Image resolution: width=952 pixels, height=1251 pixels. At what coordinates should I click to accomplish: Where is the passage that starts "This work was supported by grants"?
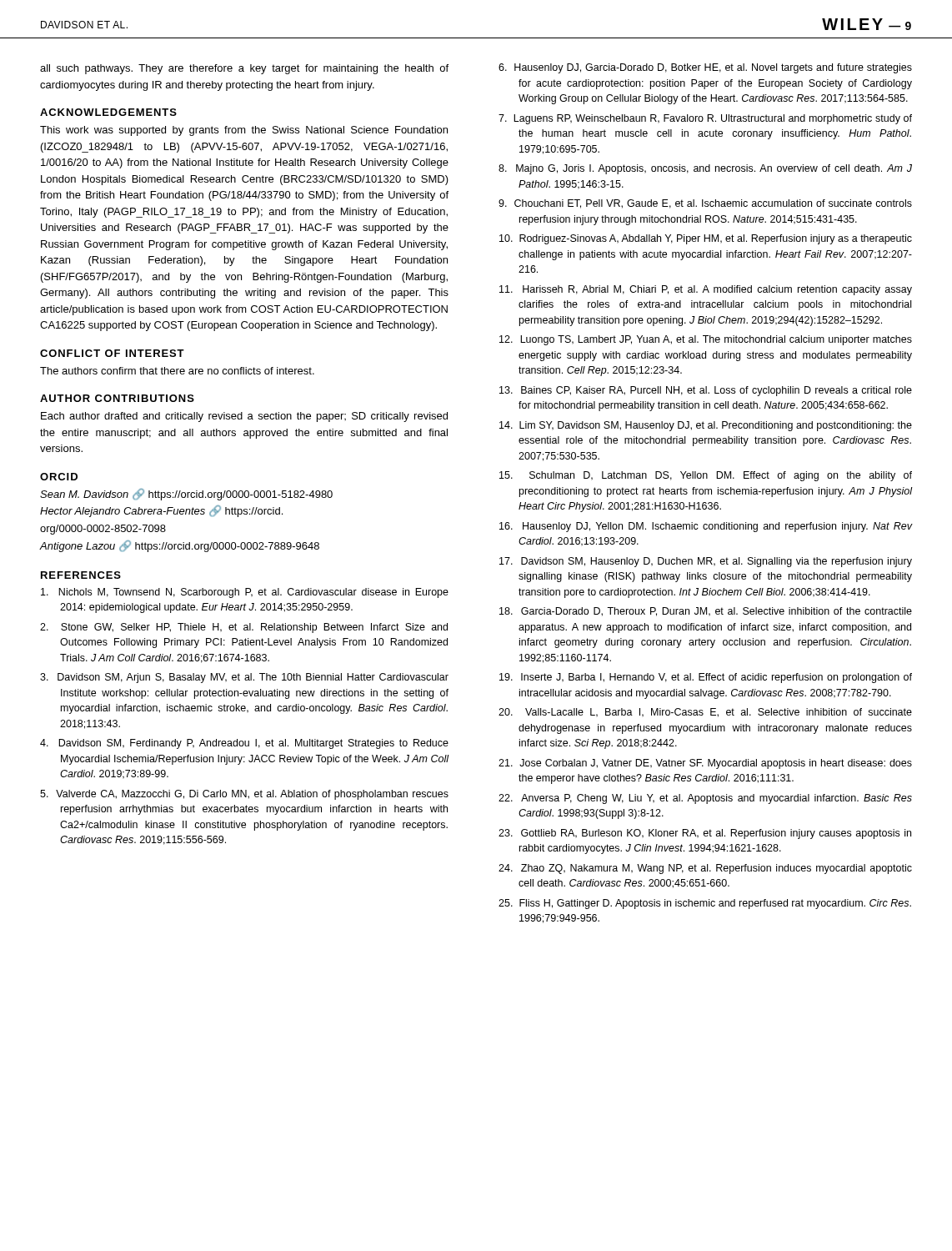[x=244, y=227]
